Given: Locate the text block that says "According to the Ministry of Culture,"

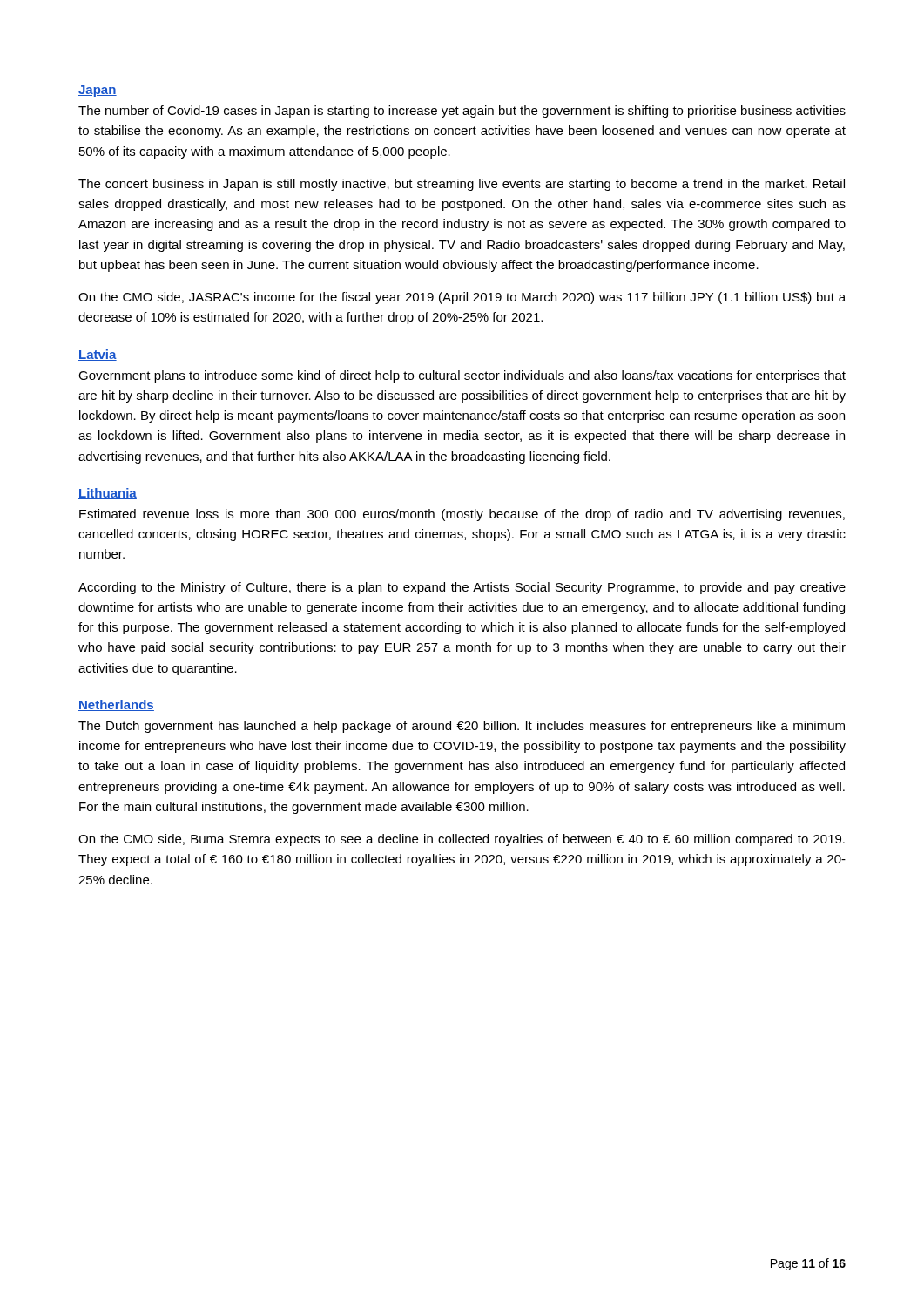Looking at the screenshot, I should (462, 627).
